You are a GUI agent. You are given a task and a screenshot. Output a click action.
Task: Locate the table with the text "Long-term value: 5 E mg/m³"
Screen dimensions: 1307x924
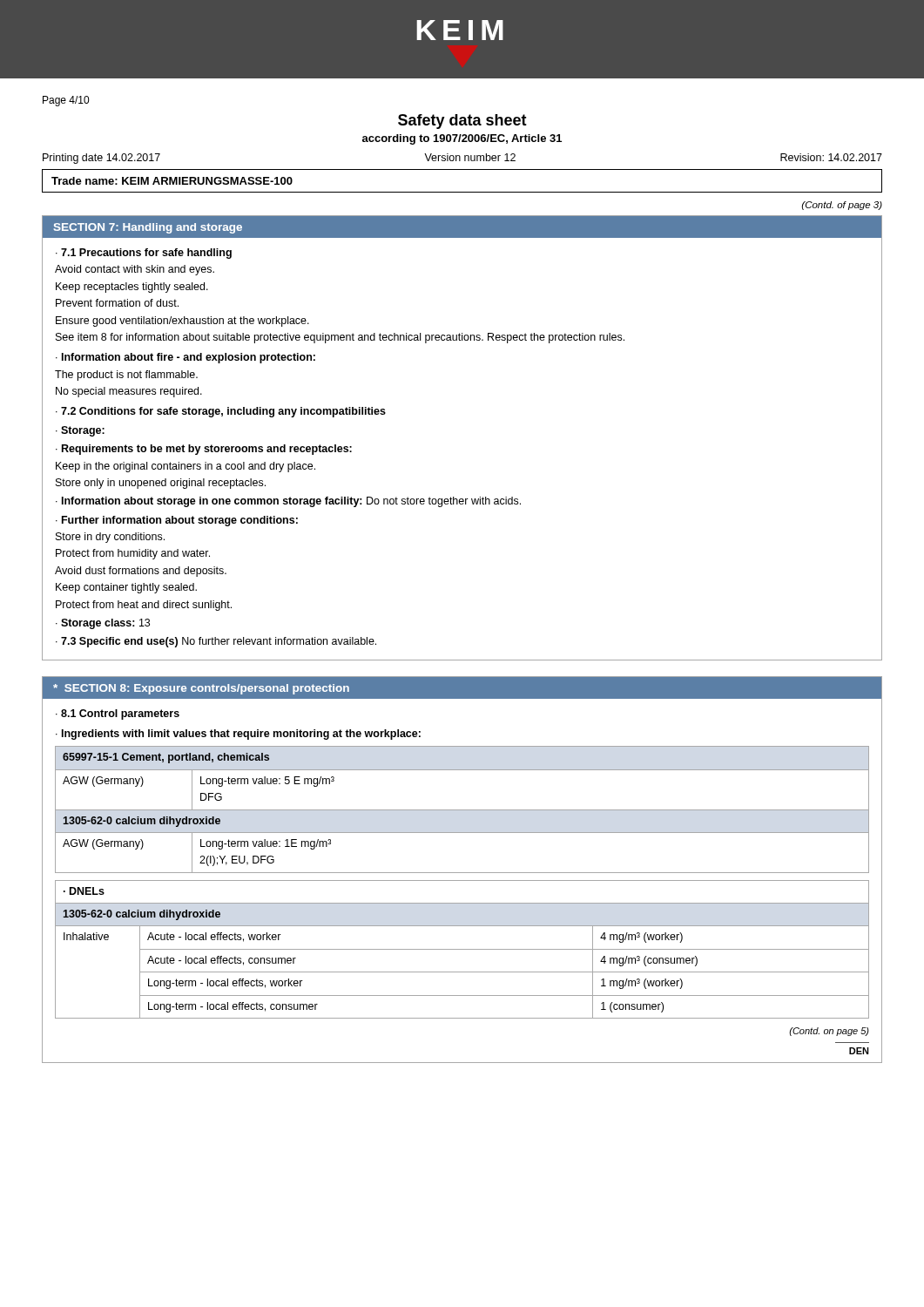coord(462,809)
